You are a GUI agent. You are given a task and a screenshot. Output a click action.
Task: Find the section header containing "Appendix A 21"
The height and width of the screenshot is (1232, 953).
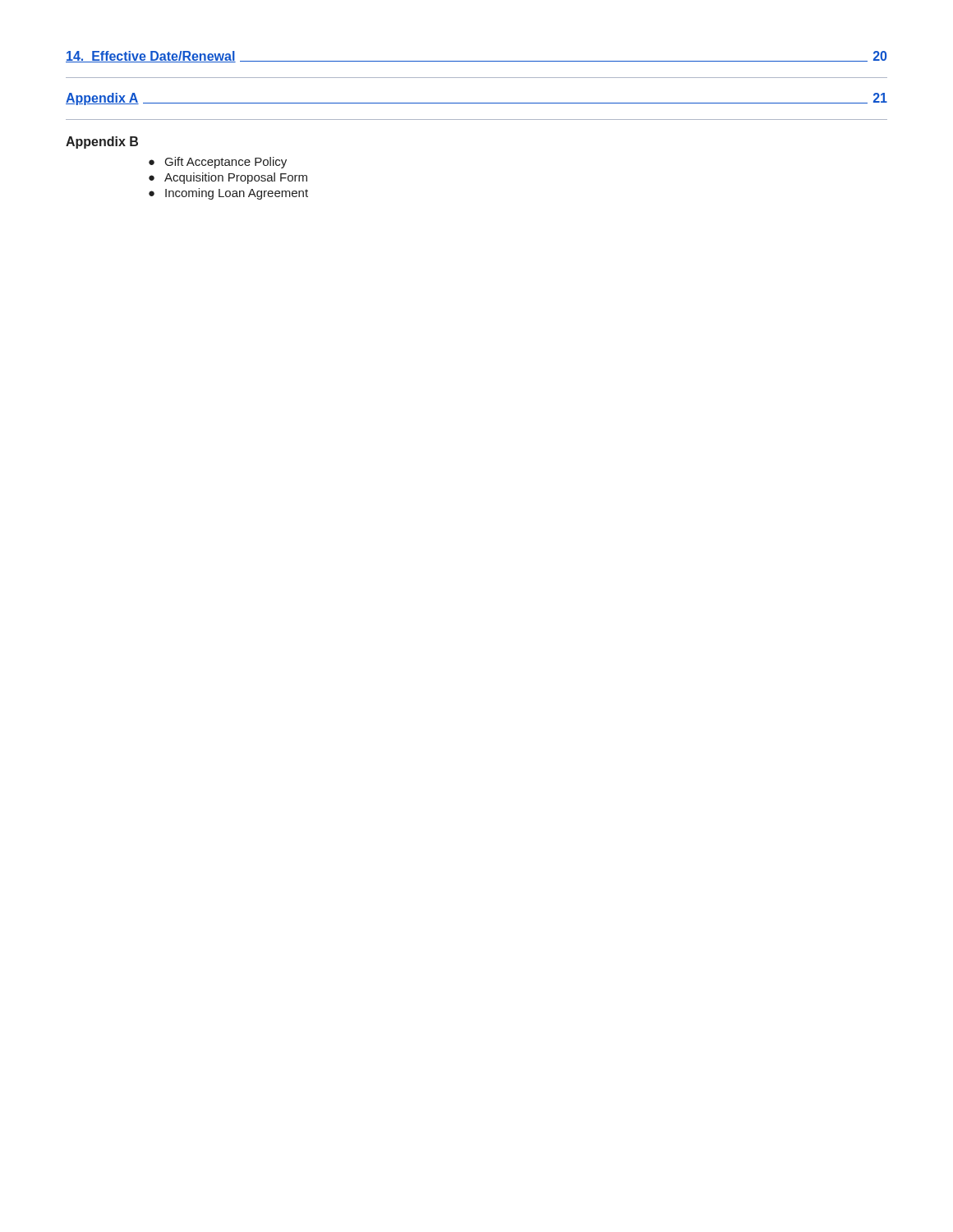tap(476, 99)
